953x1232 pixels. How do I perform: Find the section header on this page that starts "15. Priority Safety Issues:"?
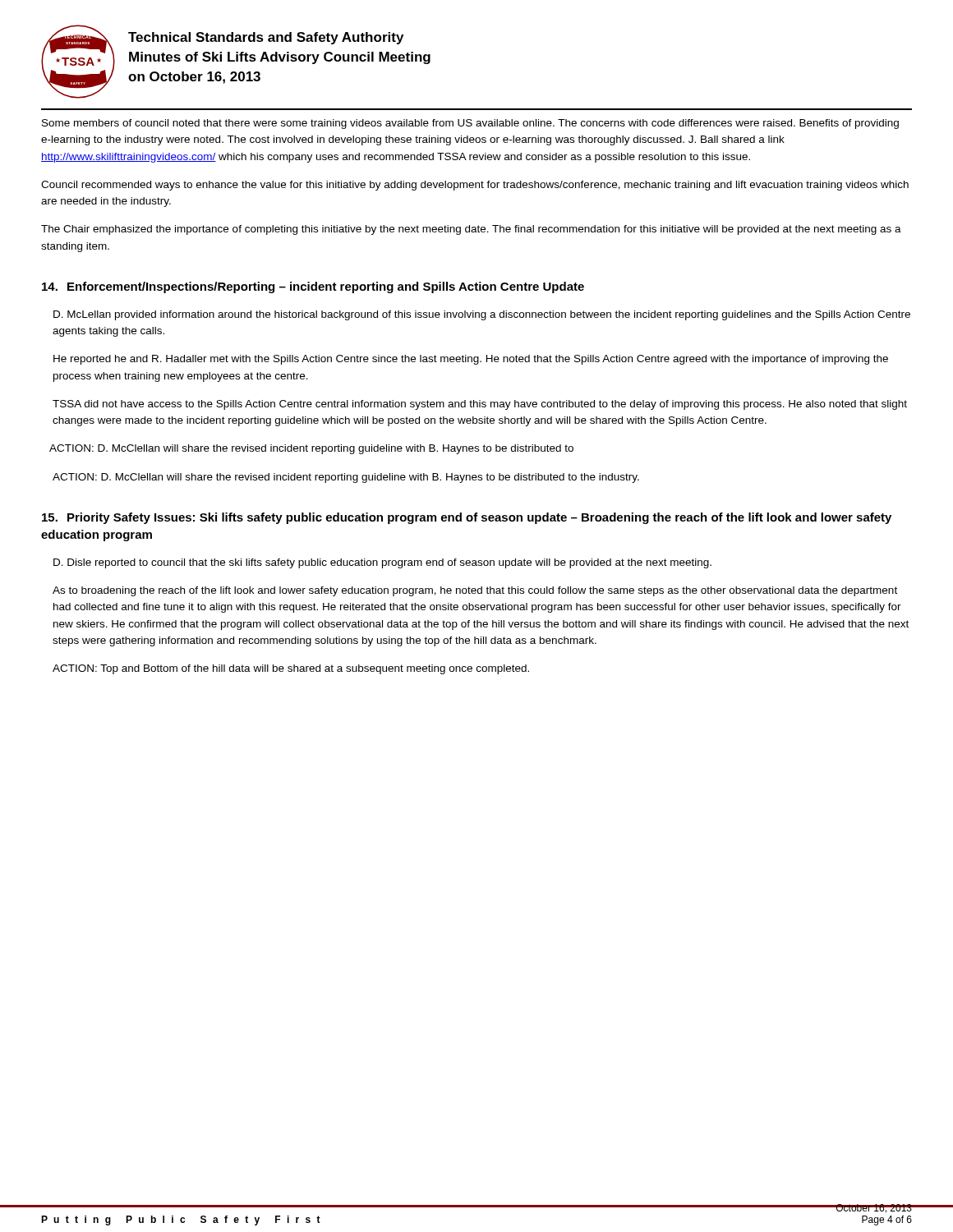(466, 525)
